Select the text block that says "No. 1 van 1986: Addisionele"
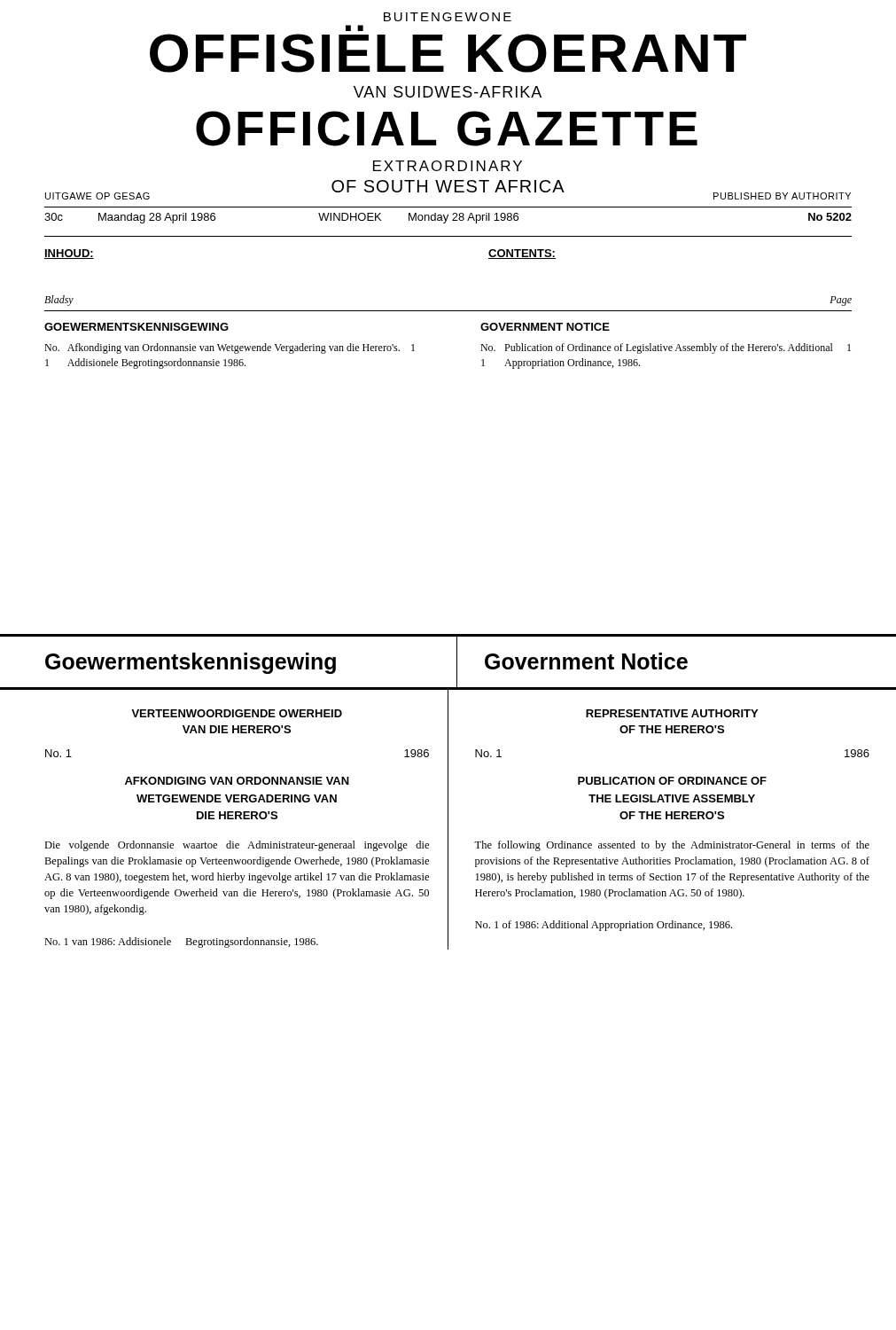Screen dimensions: 1330x896 coord(181,941)
